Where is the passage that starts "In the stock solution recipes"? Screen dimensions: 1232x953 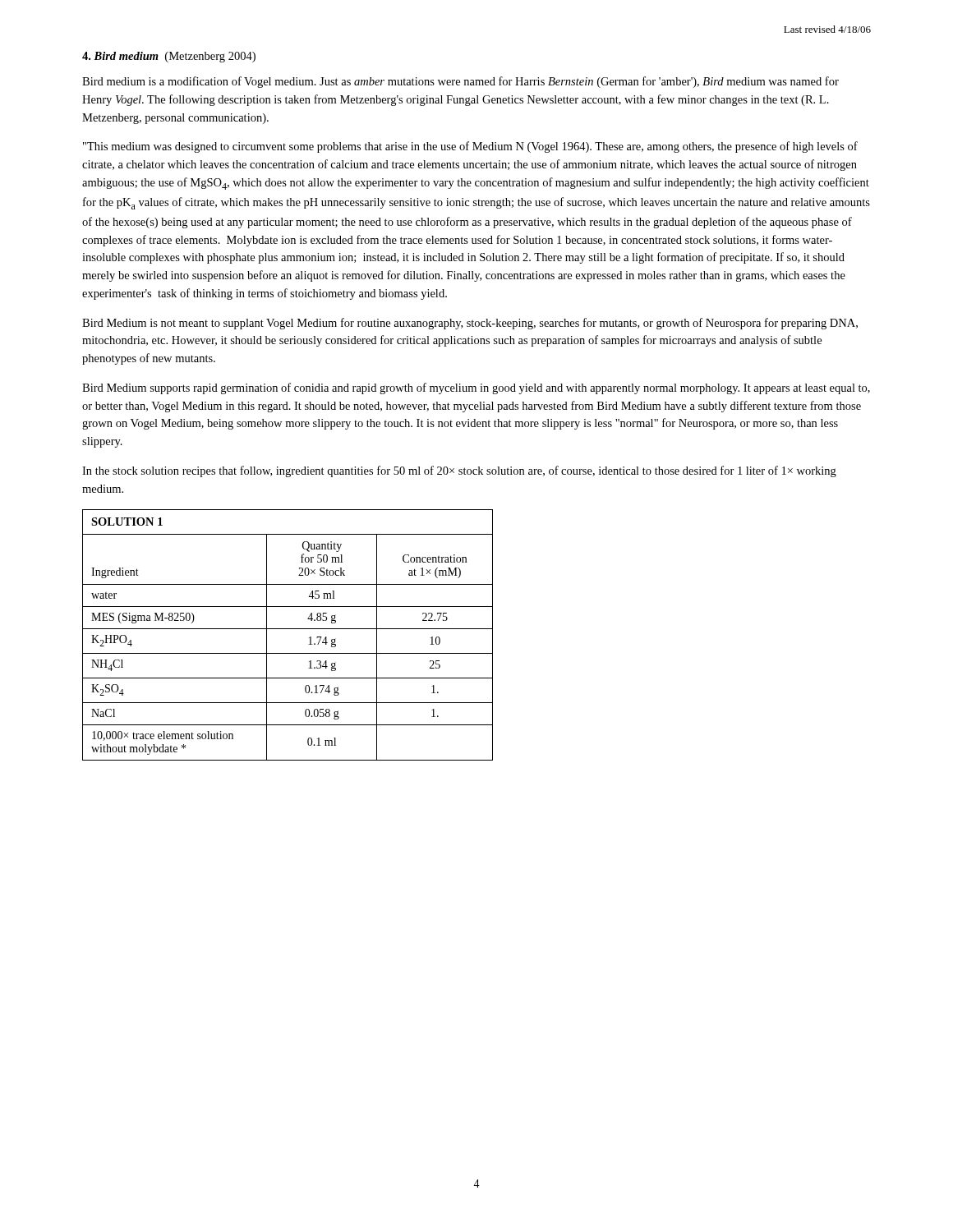pyautogui.click(x=476, y=480)
